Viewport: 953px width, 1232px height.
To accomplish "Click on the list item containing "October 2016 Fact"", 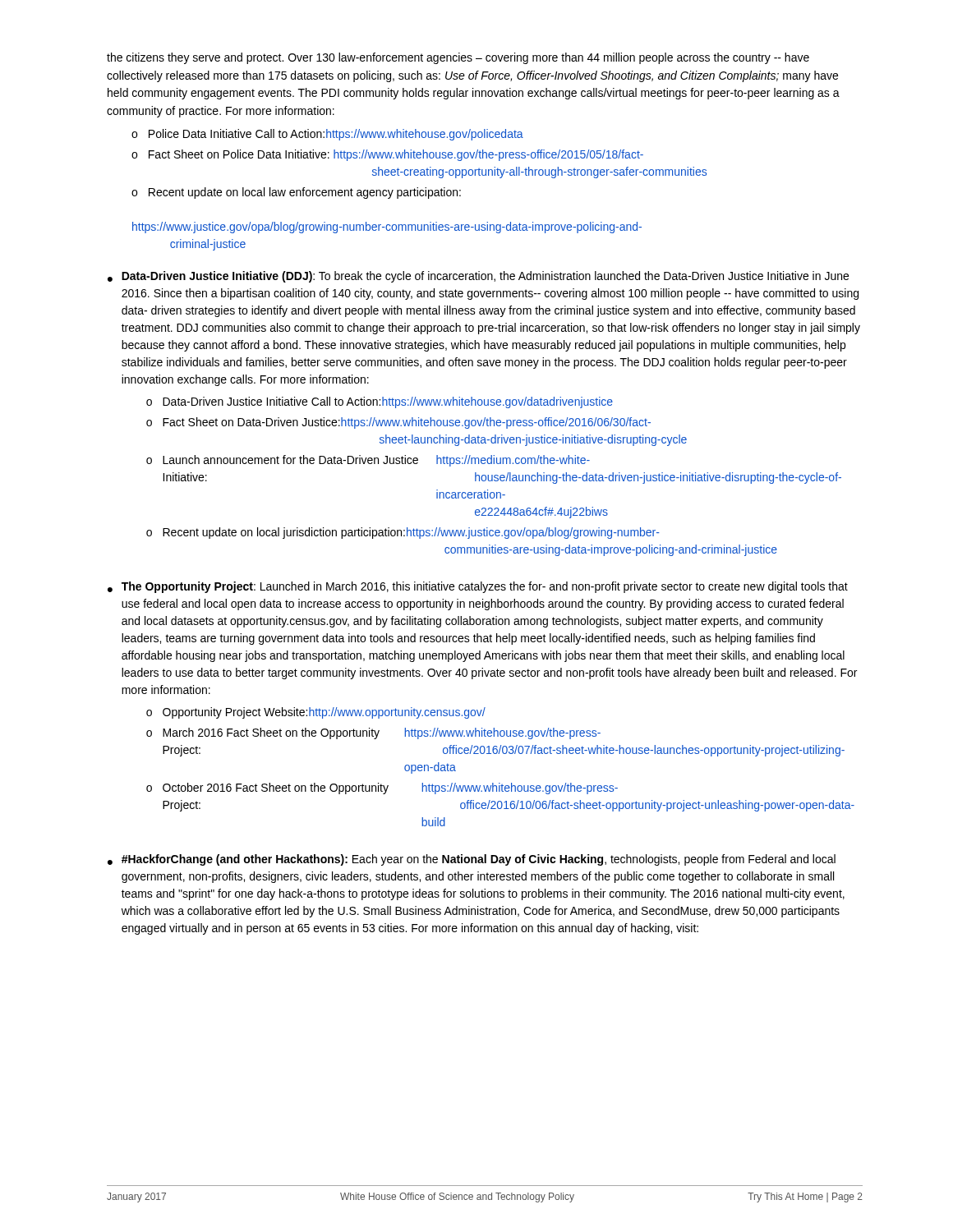I will tap(512, 805).
